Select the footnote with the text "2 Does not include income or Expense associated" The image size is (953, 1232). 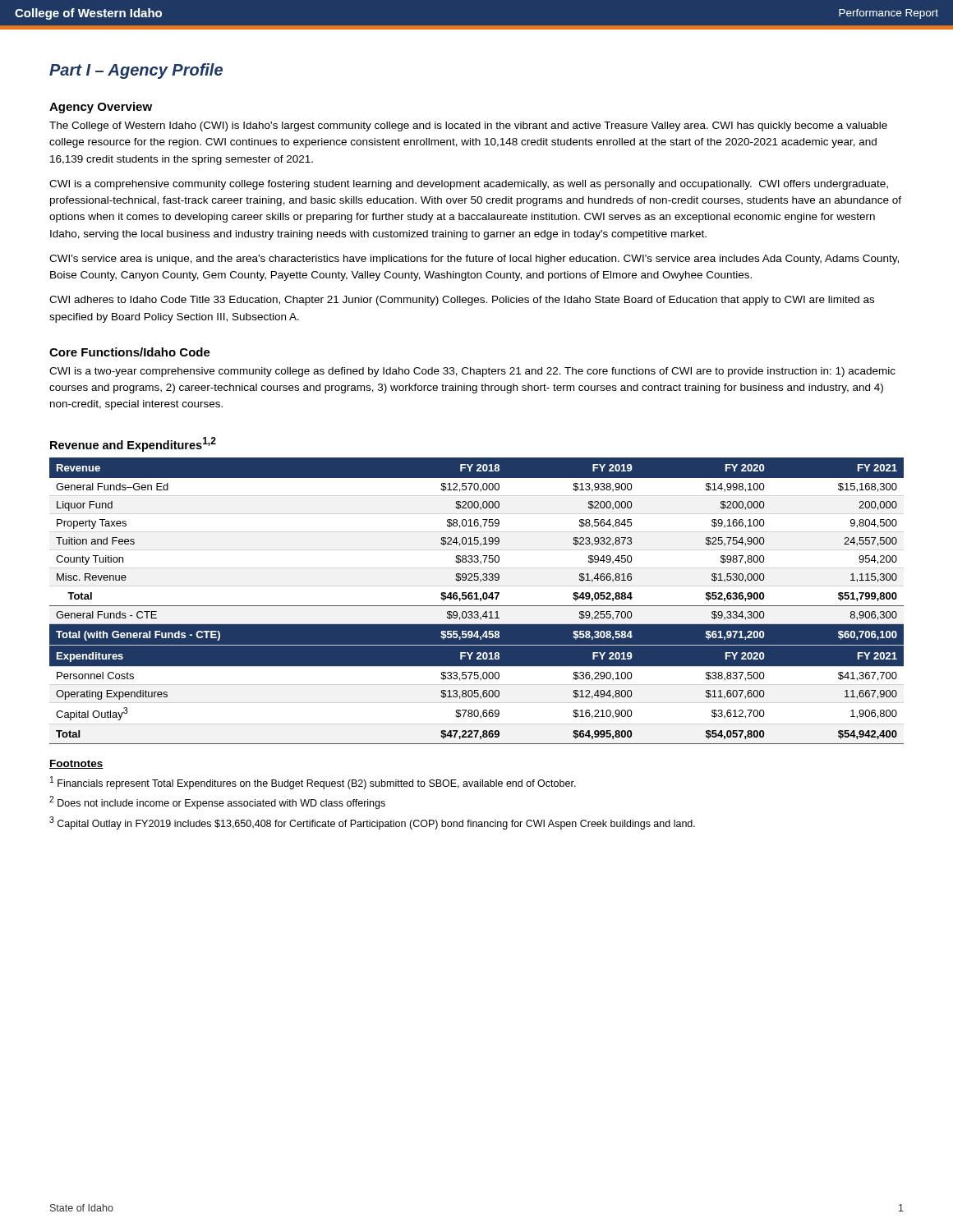click(217, 802)
